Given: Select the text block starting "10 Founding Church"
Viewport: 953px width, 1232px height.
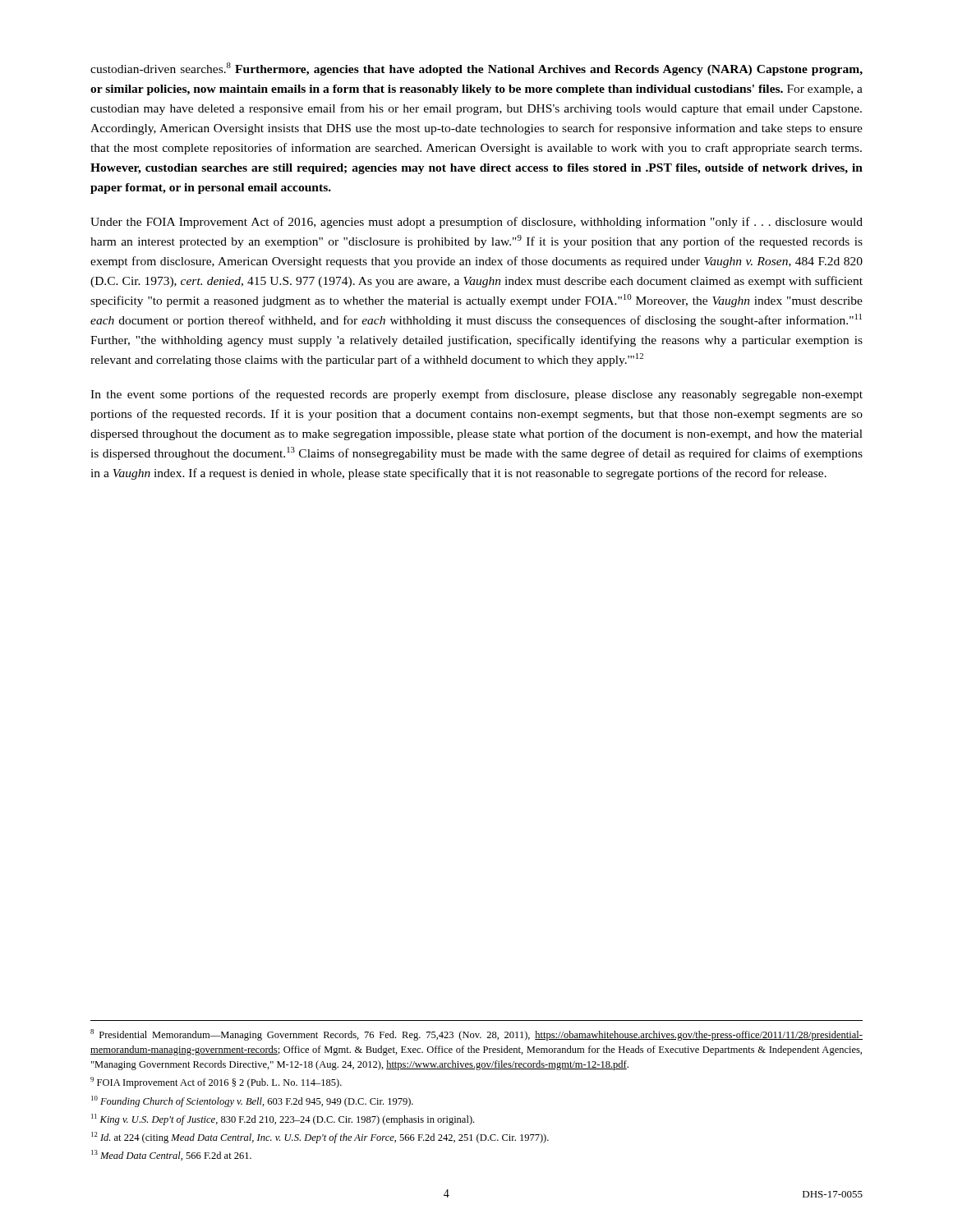Looking at the screenshot, I should [252, 1100].
